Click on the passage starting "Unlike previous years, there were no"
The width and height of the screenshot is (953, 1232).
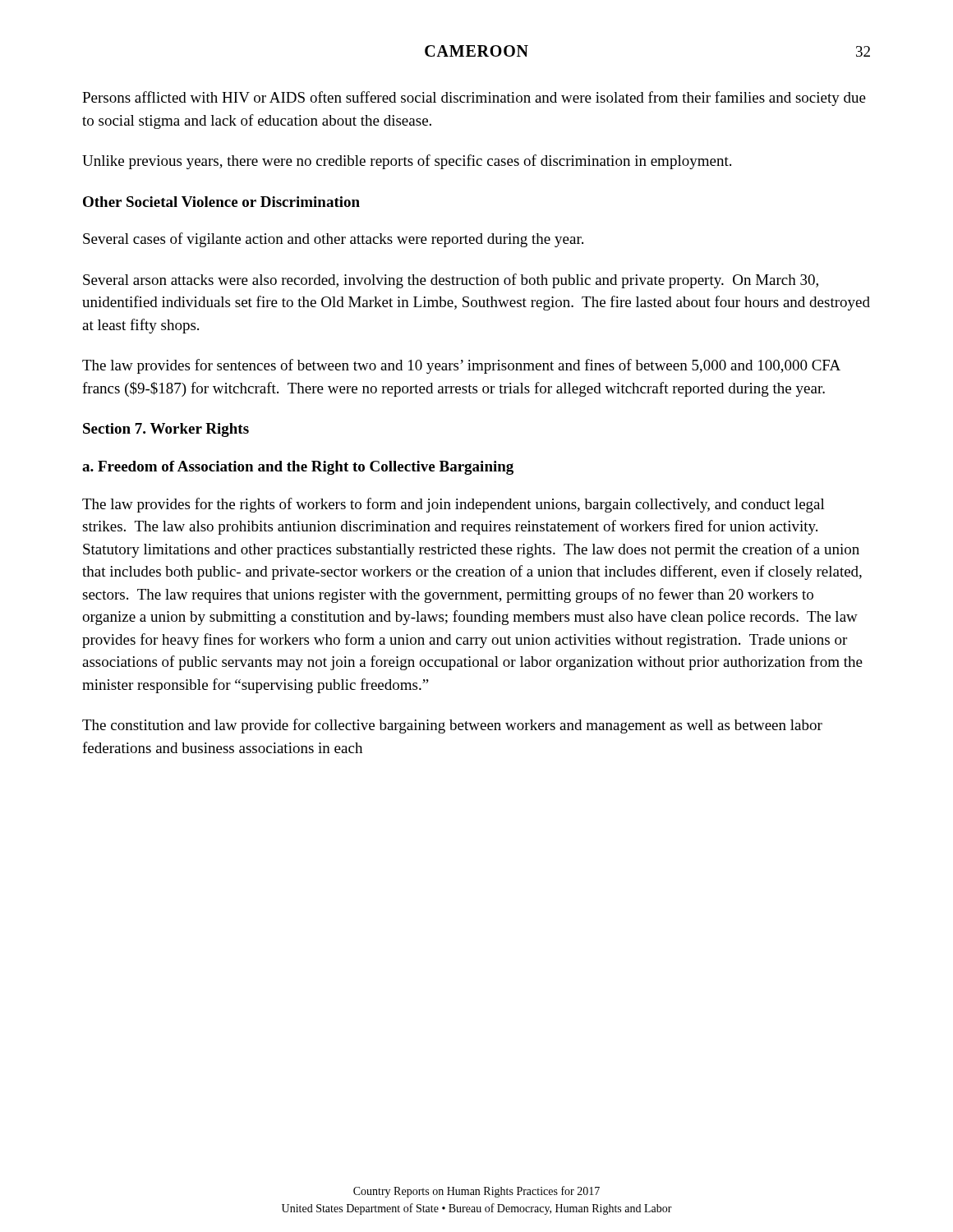tap(407, 161)
